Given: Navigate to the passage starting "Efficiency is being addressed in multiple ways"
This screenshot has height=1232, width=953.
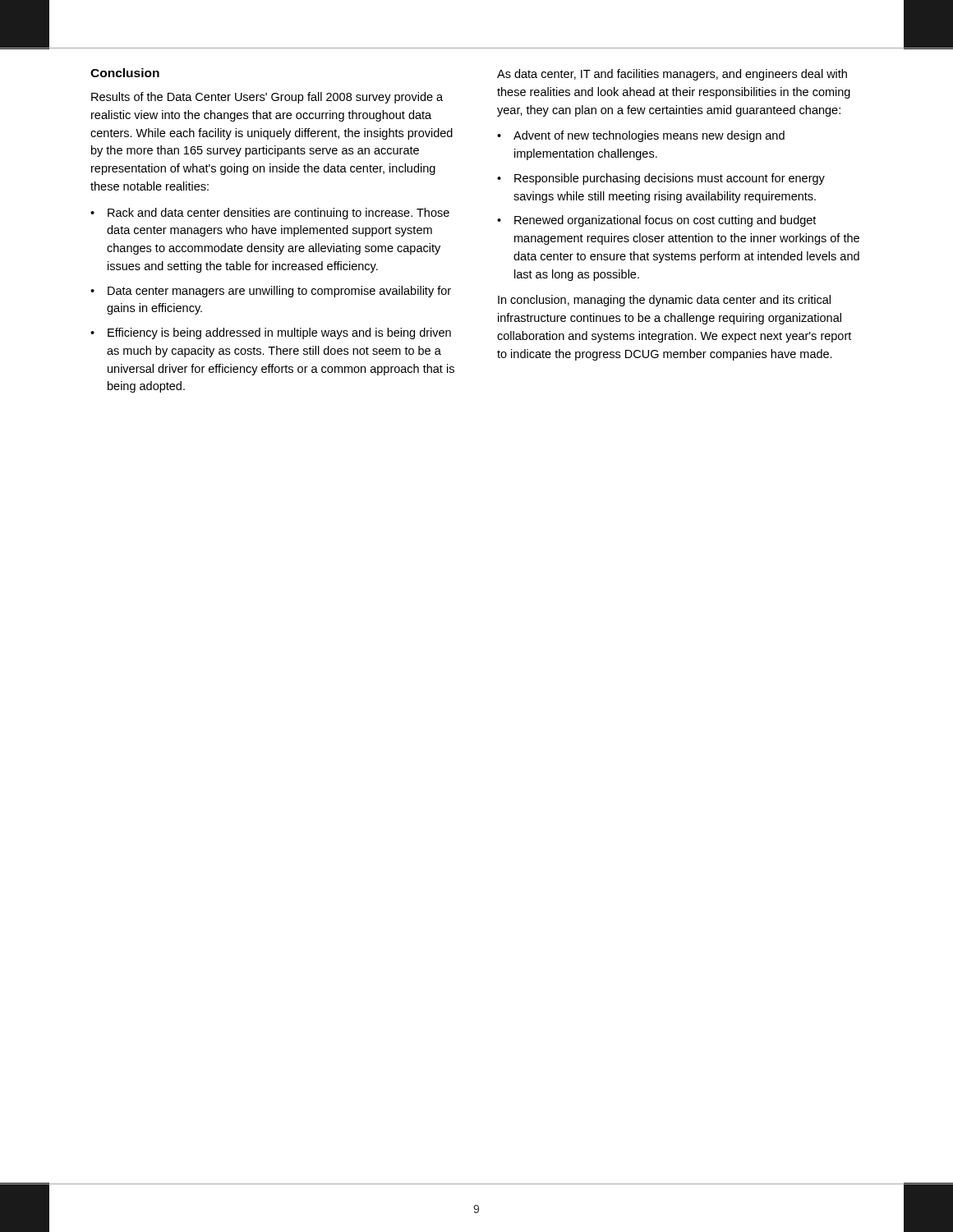Looking at the screenshot, I should pyautogui.click(x=281, y=359).
